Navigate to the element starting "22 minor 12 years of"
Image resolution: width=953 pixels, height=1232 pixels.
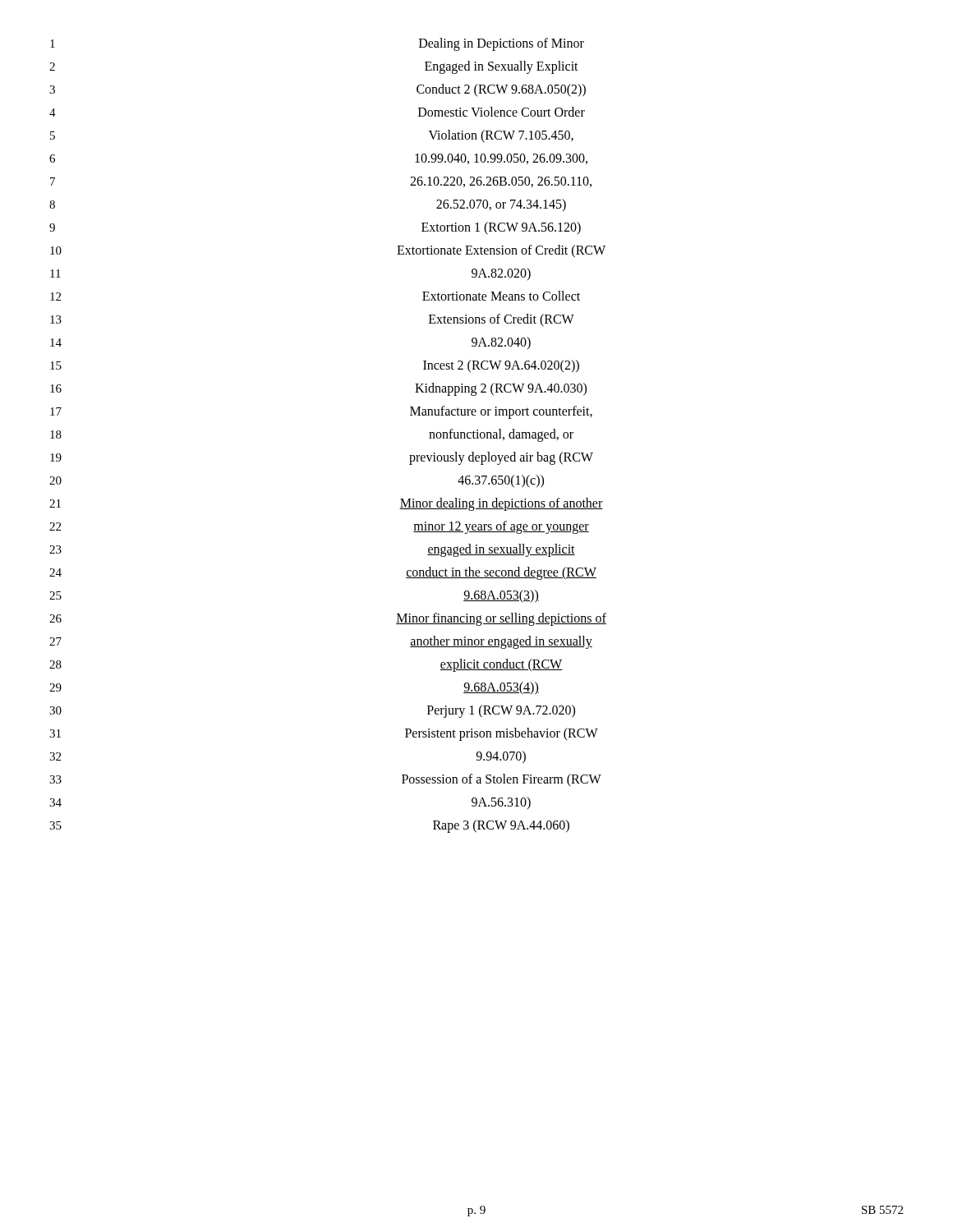tap(476, 526)
